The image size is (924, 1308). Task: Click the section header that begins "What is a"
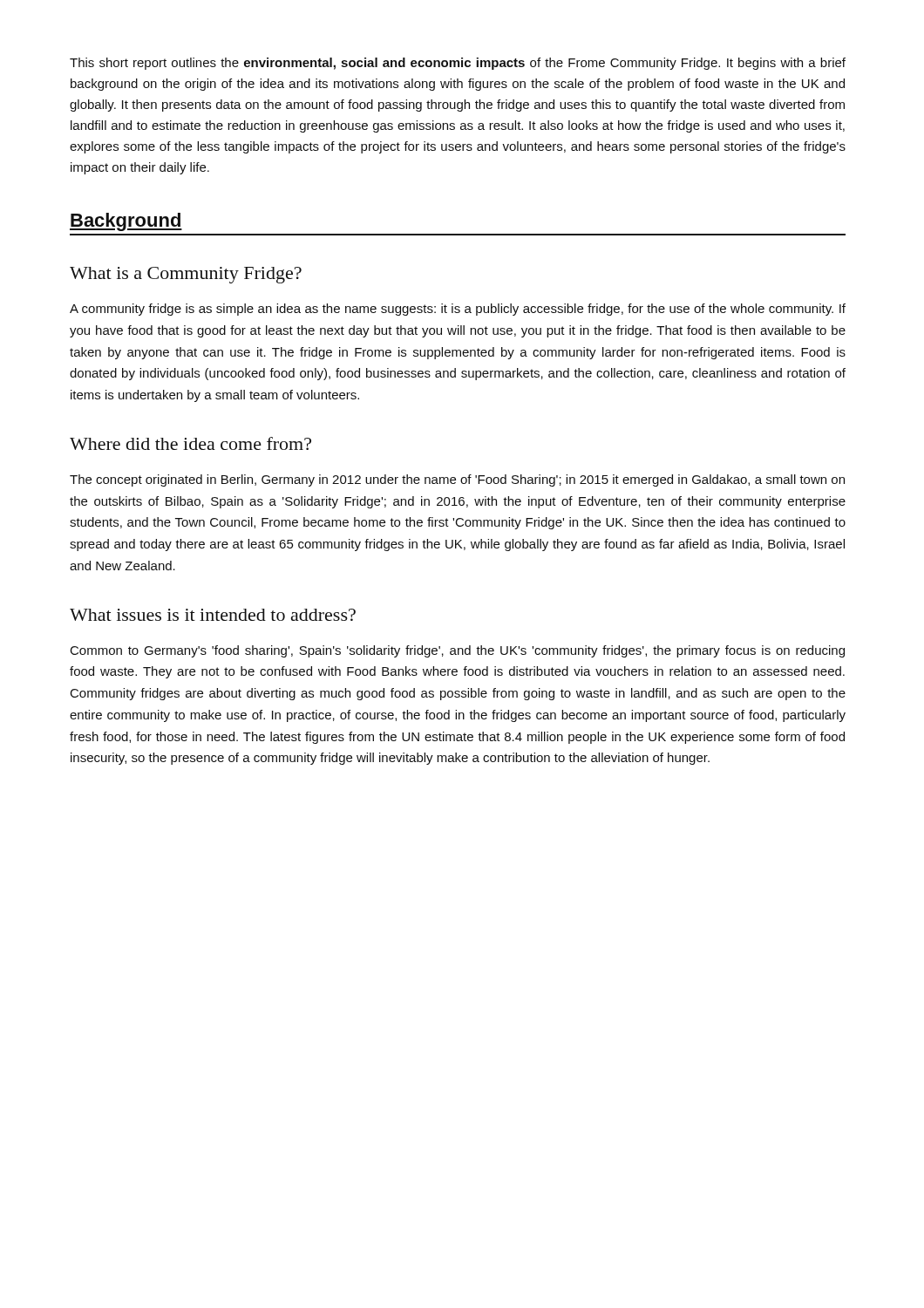(186, 273)
